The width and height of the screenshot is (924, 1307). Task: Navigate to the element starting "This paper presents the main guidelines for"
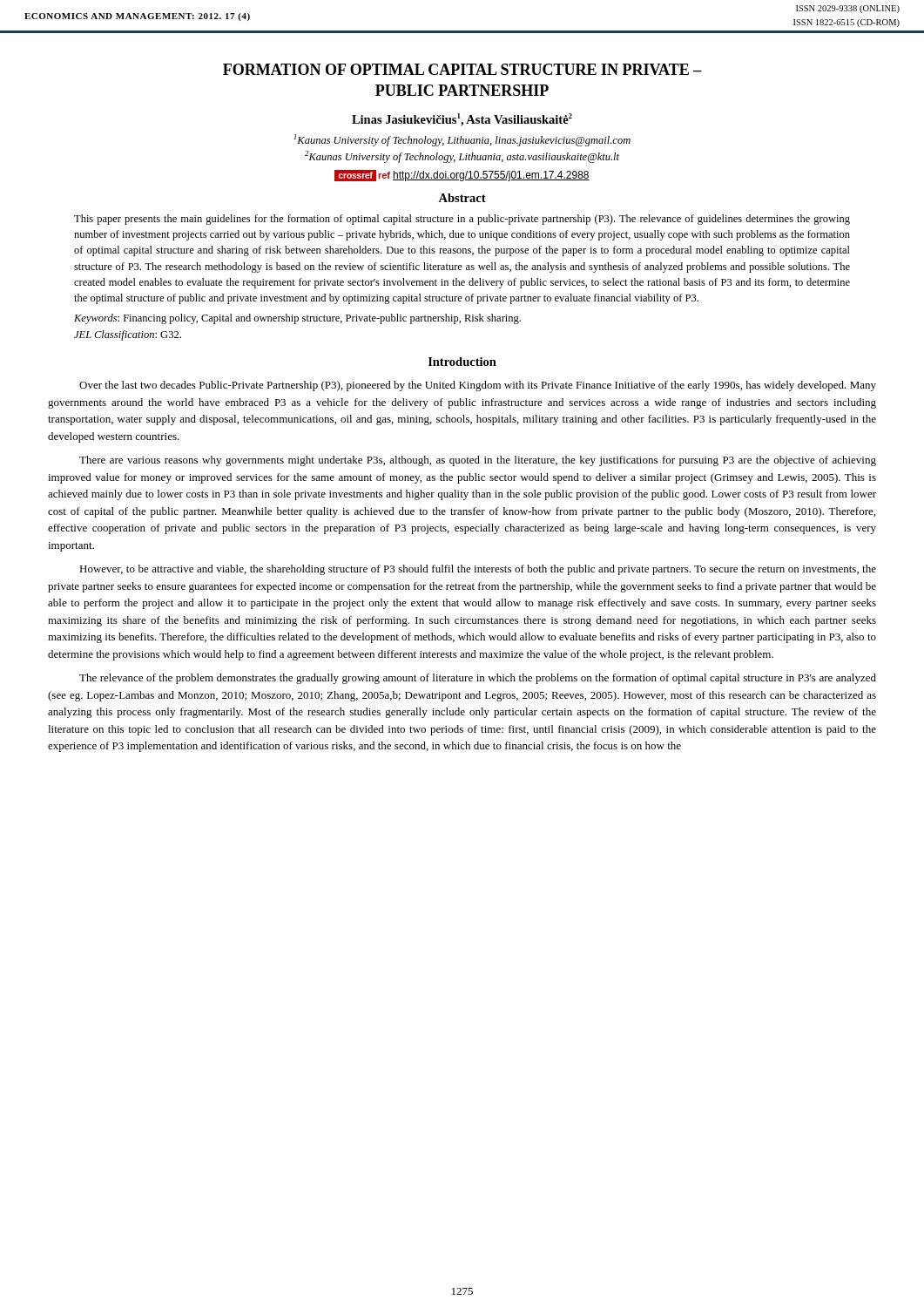point(462,258)
